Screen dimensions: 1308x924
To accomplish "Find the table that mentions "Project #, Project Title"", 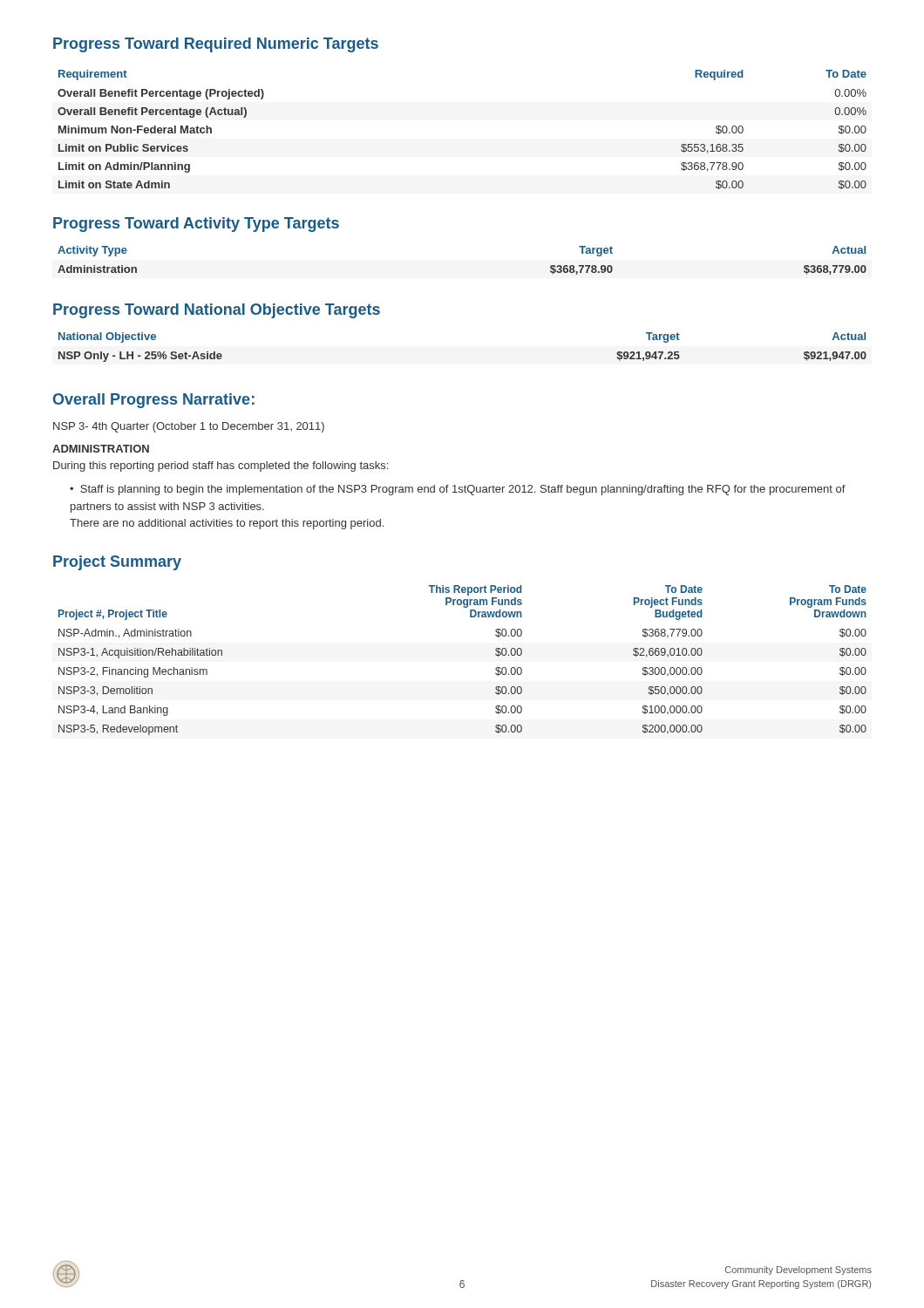I will click(x=462, y=659).
